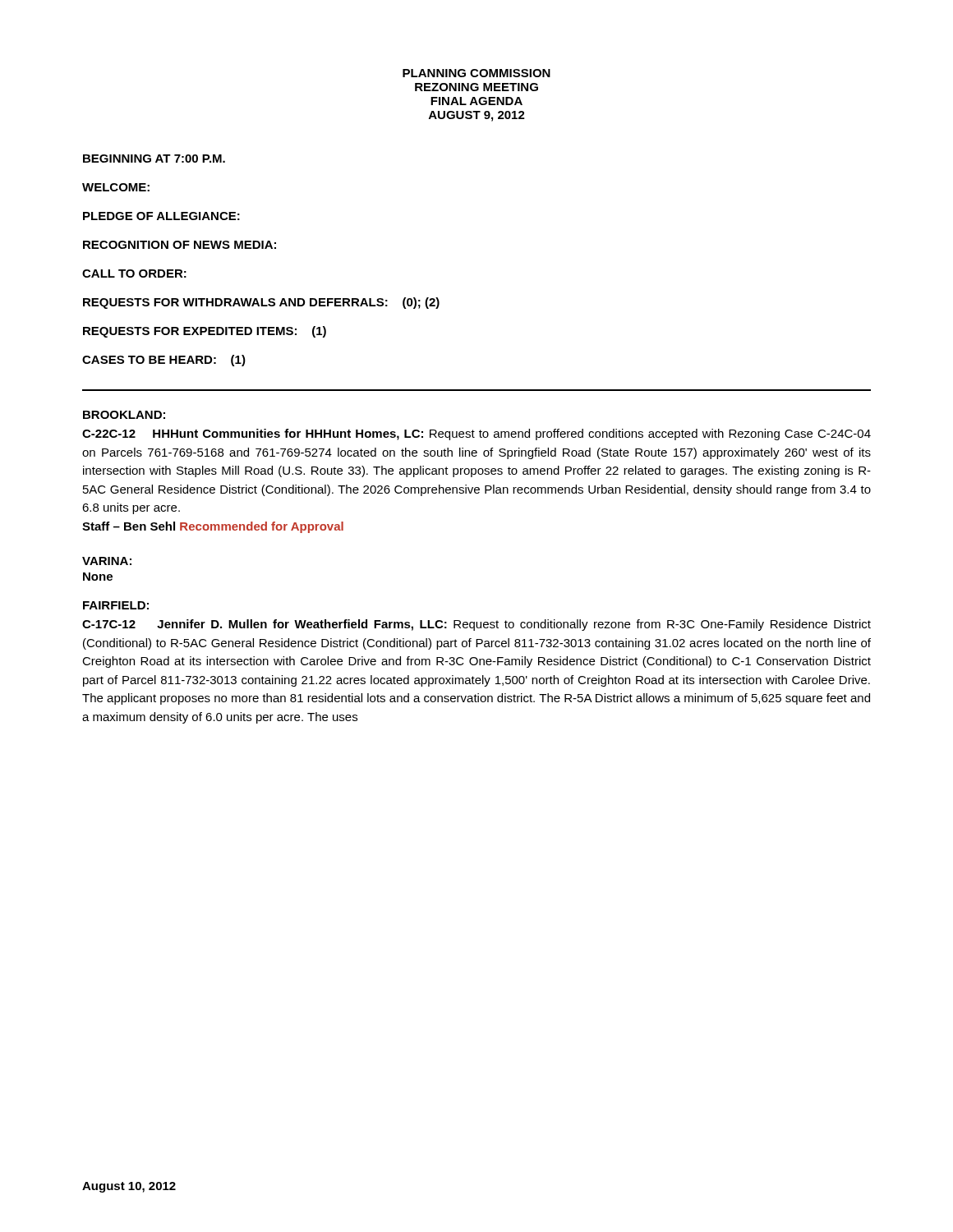Image resolution: width=953 pixels, height=1232 pixels.
Task: Click on the element starting "C-17C-12 Jennifer D. Mullen"
Action: pos(476,670)
